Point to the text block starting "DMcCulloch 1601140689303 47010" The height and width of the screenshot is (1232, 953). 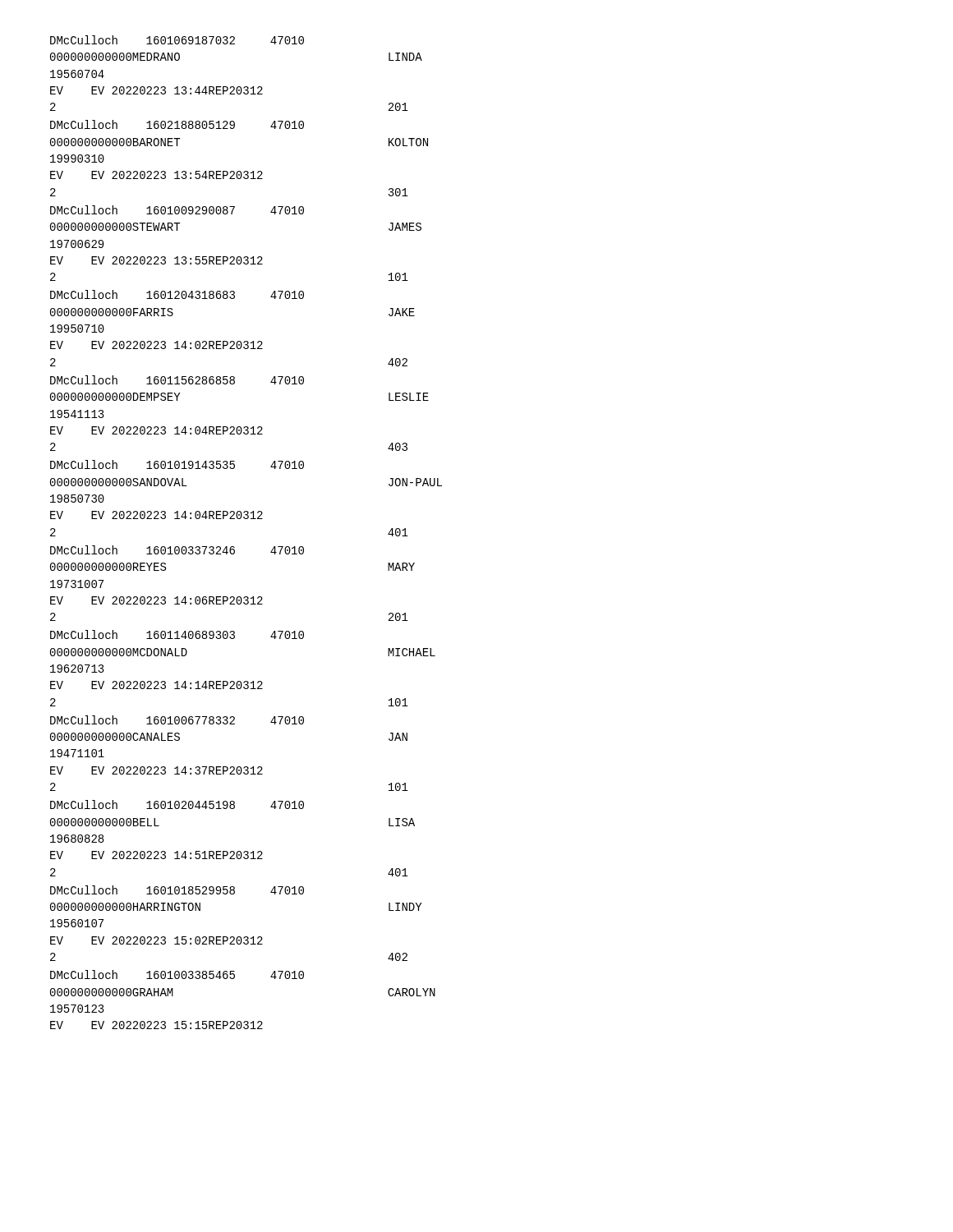click(177, 634)
